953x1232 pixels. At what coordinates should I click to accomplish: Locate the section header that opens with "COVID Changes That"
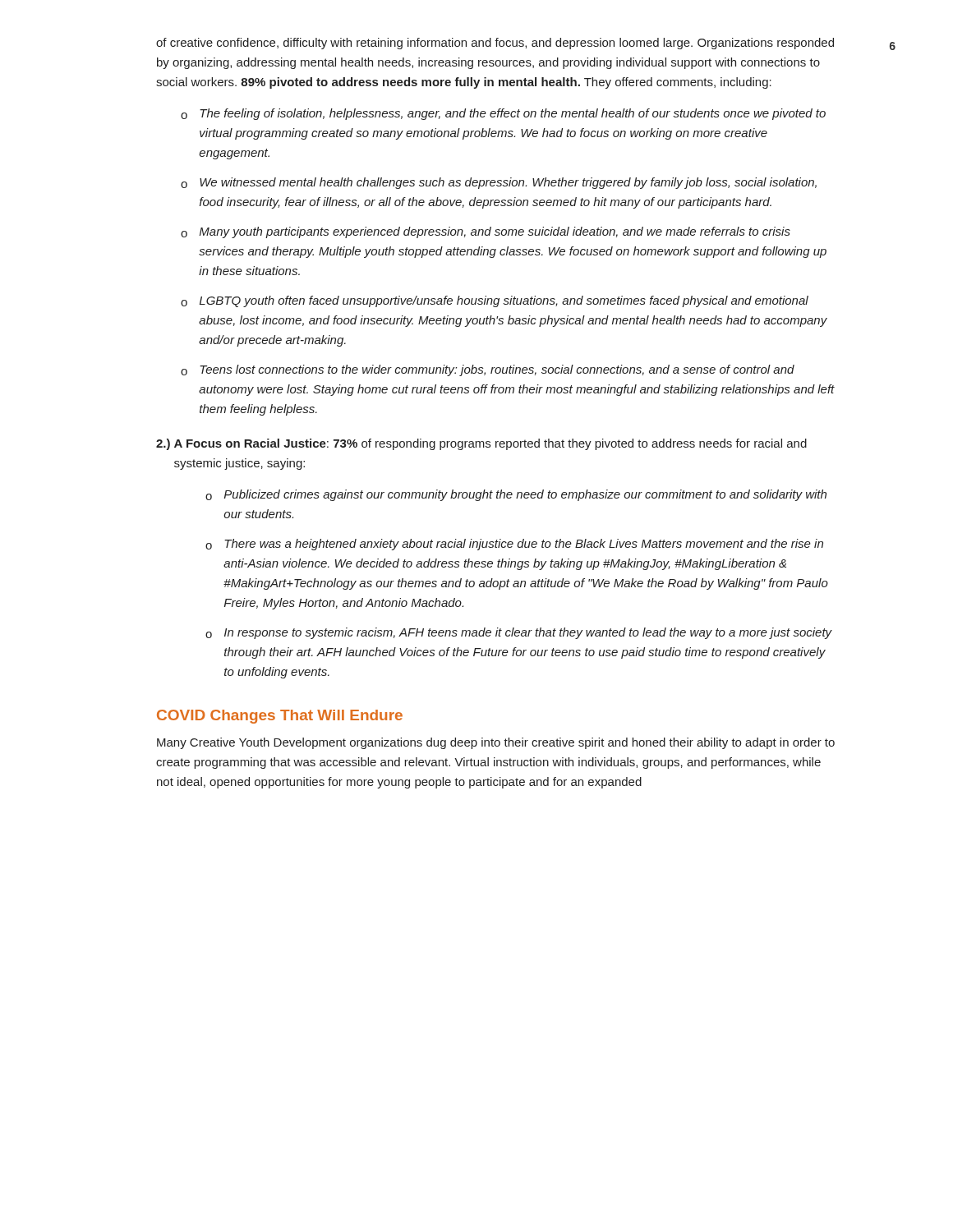280,715
